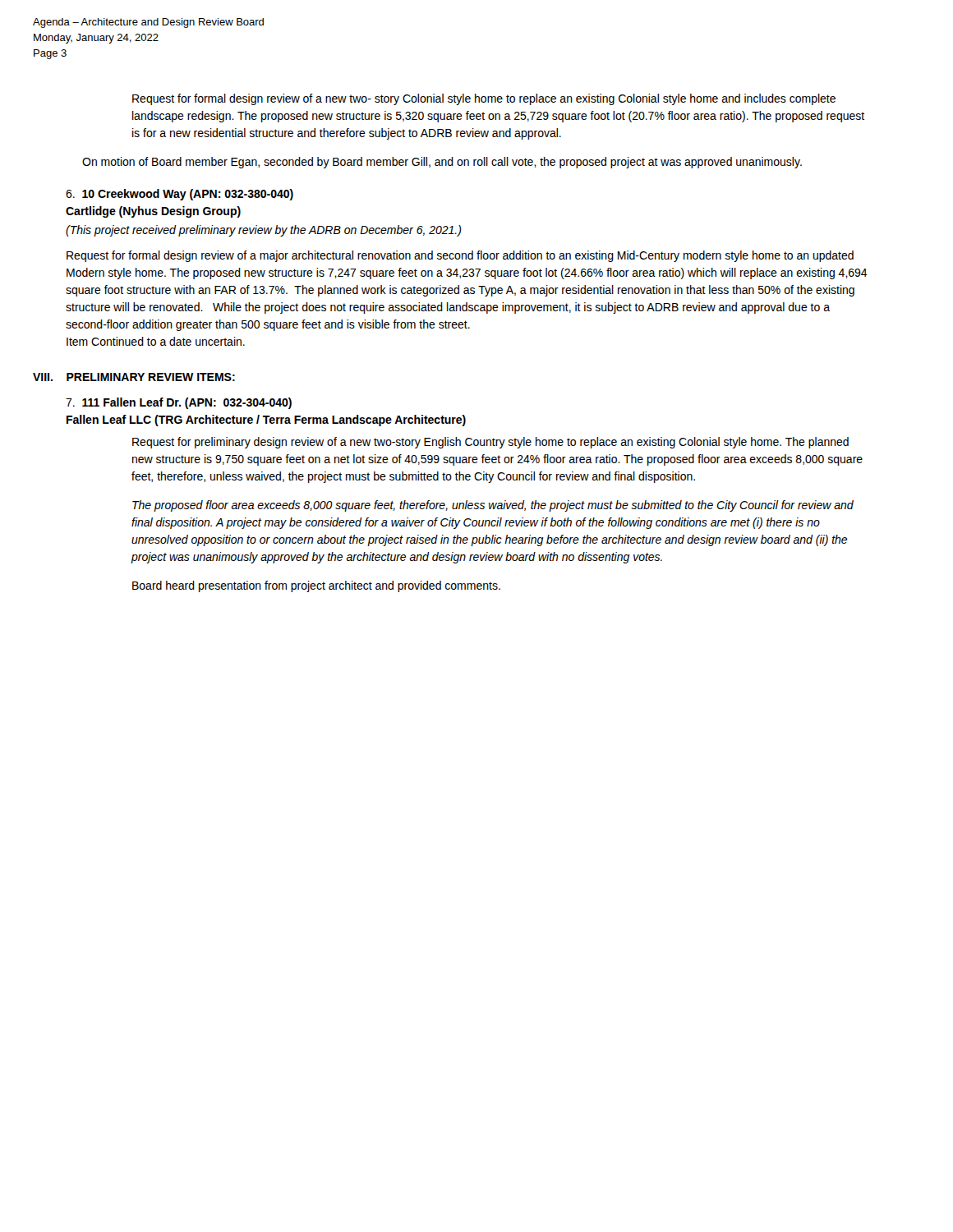
Task: Find the region starting "Board heard presentation from project architect and provided"
Action: tap(501, 586)
